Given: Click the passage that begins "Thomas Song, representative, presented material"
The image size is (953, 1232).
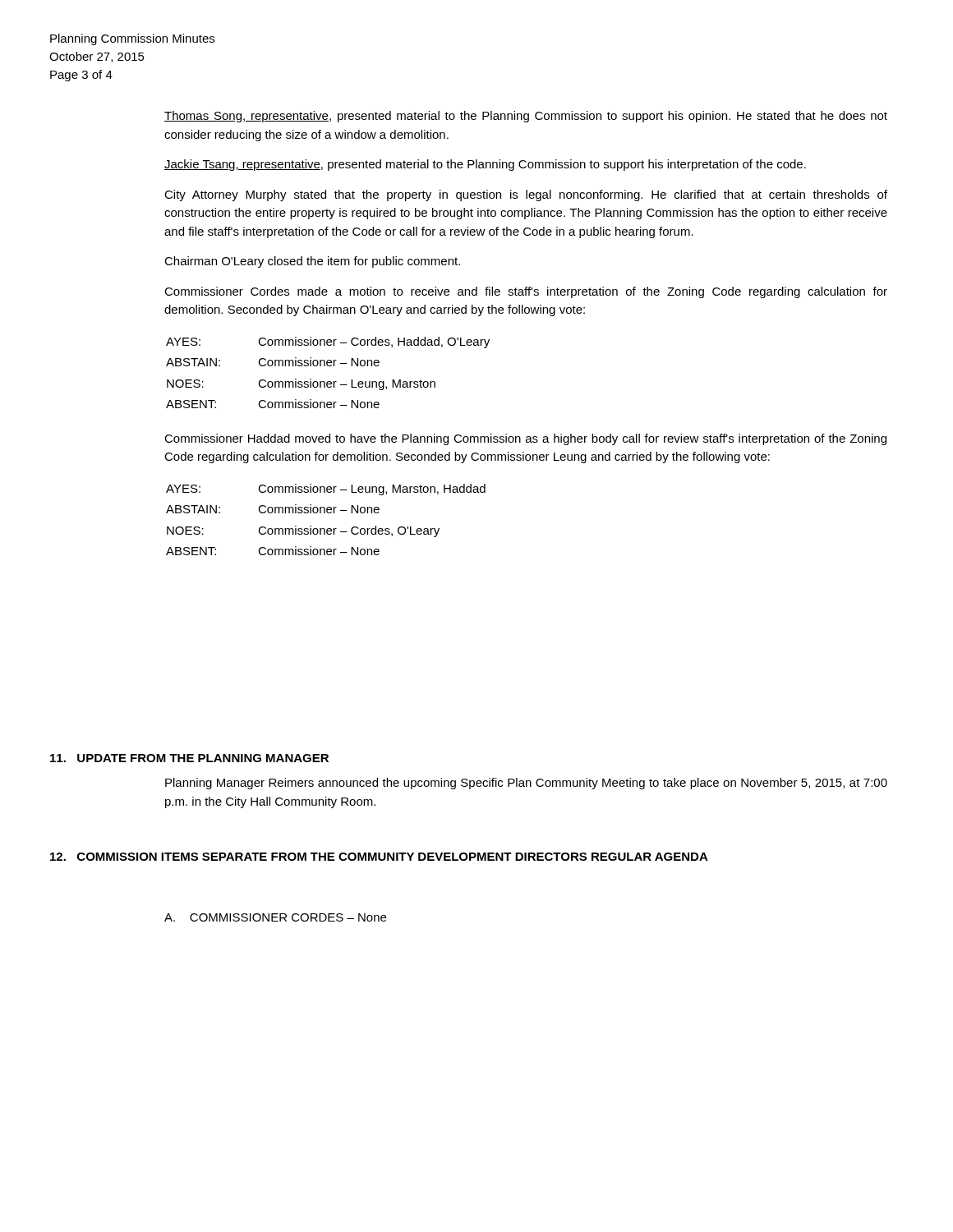Looking at the screenshot, I should (x=526, y=125).
